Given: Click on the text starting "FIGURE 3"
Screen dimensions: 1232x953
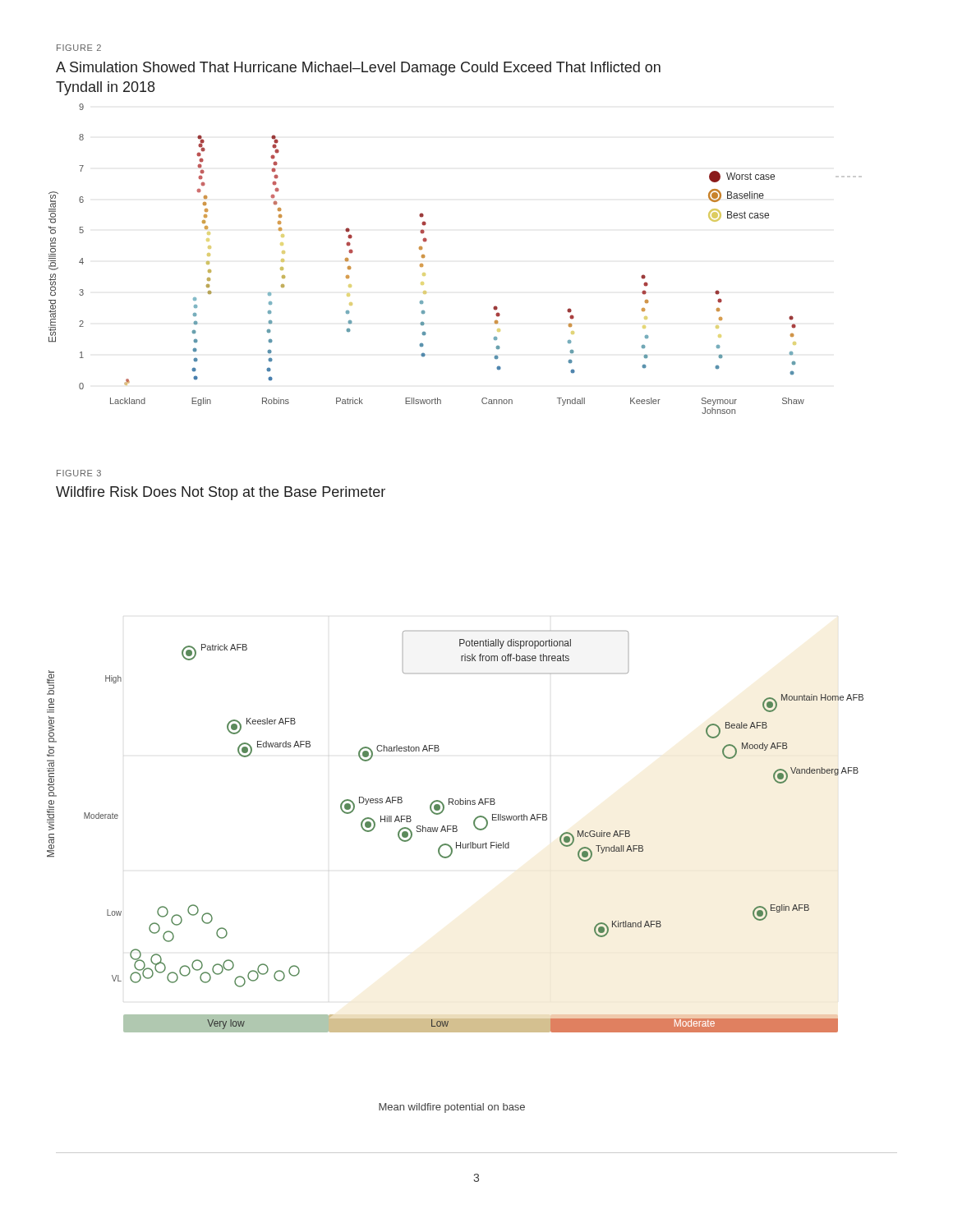Looking at the screenshot, I should [x=79, y=473].
